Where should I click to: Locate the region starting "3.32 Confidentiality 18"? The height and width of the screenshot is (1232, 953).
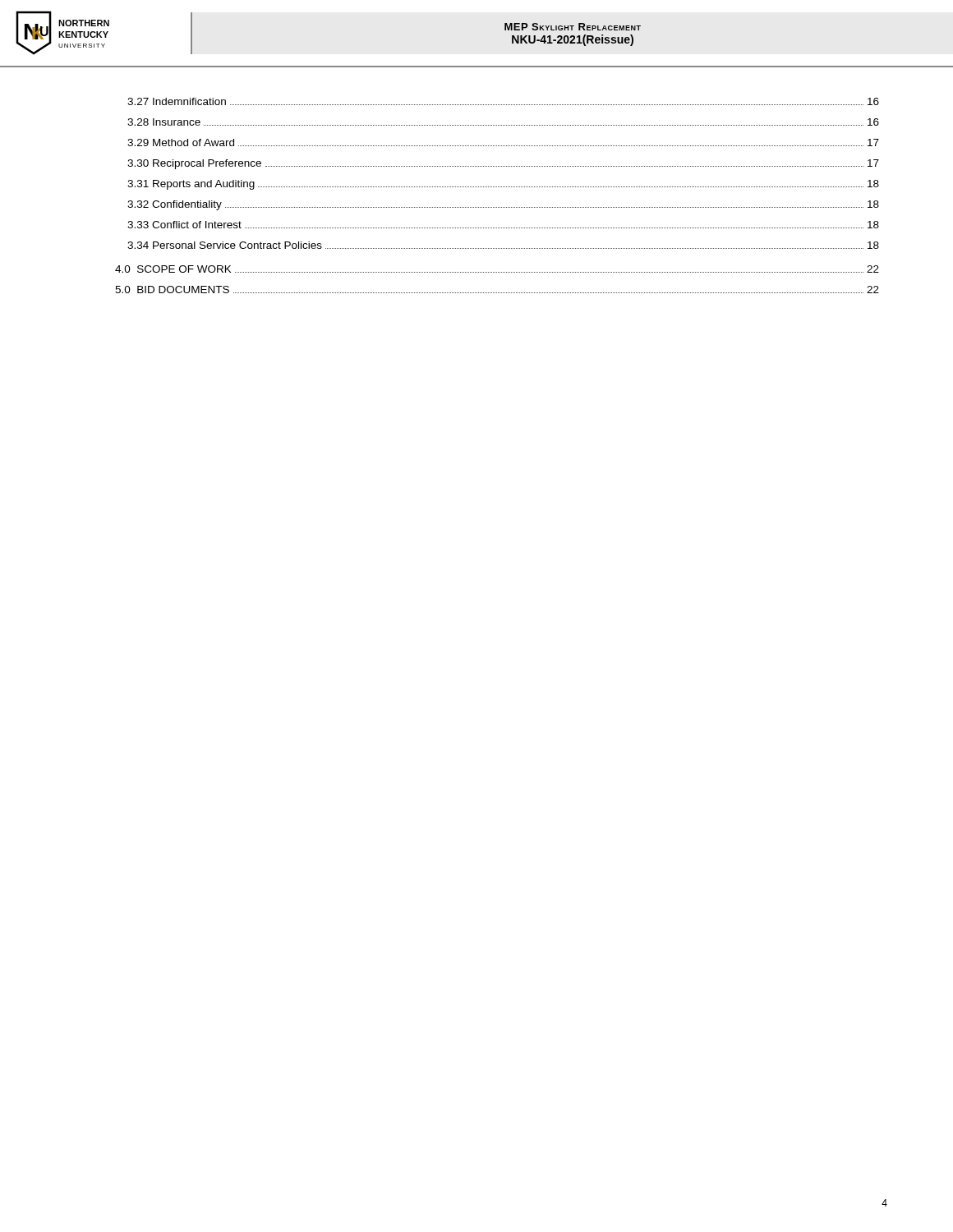point(497,205)
